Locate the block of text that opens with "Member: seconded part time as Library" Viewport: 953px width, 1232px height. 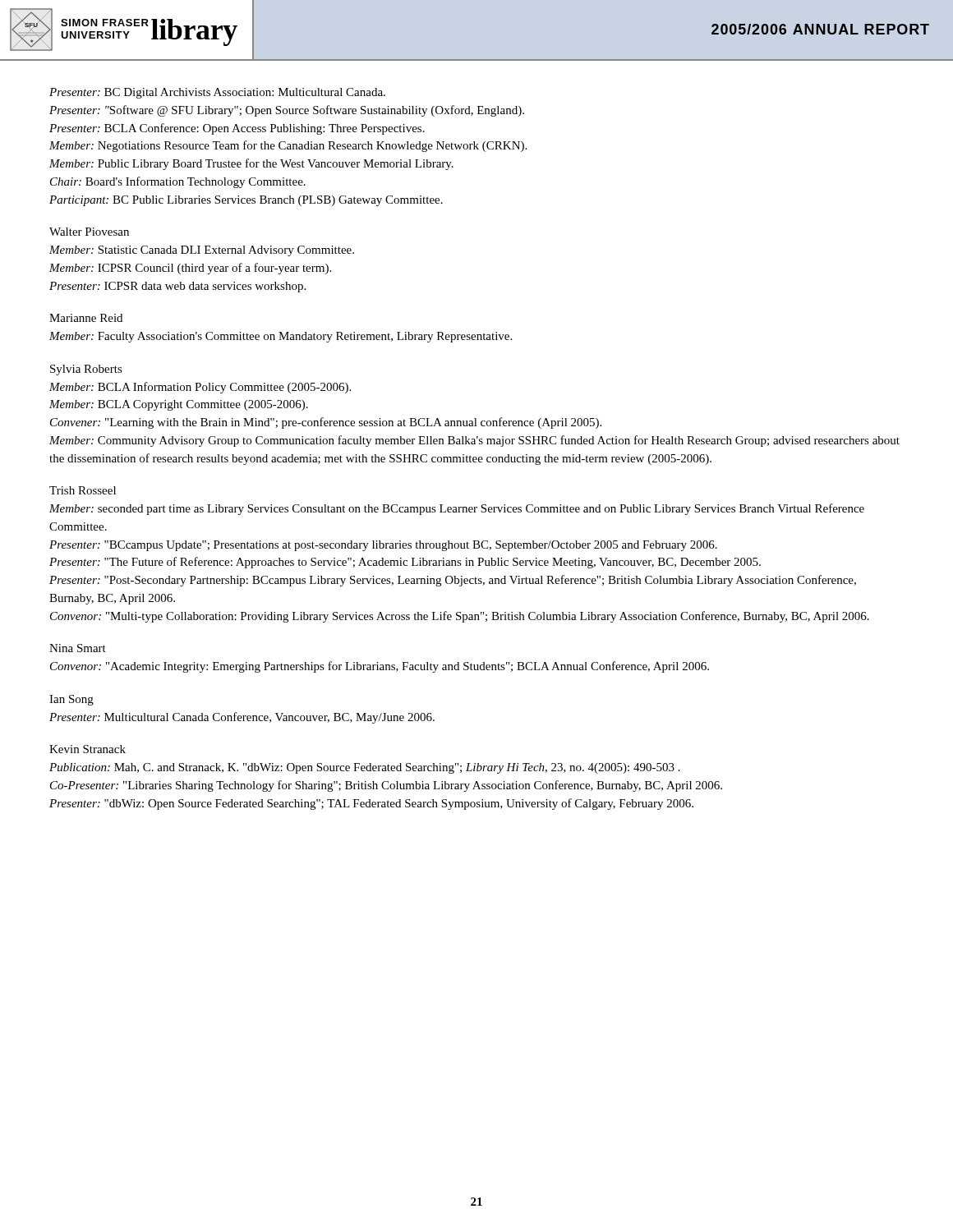tap(476, 518)
